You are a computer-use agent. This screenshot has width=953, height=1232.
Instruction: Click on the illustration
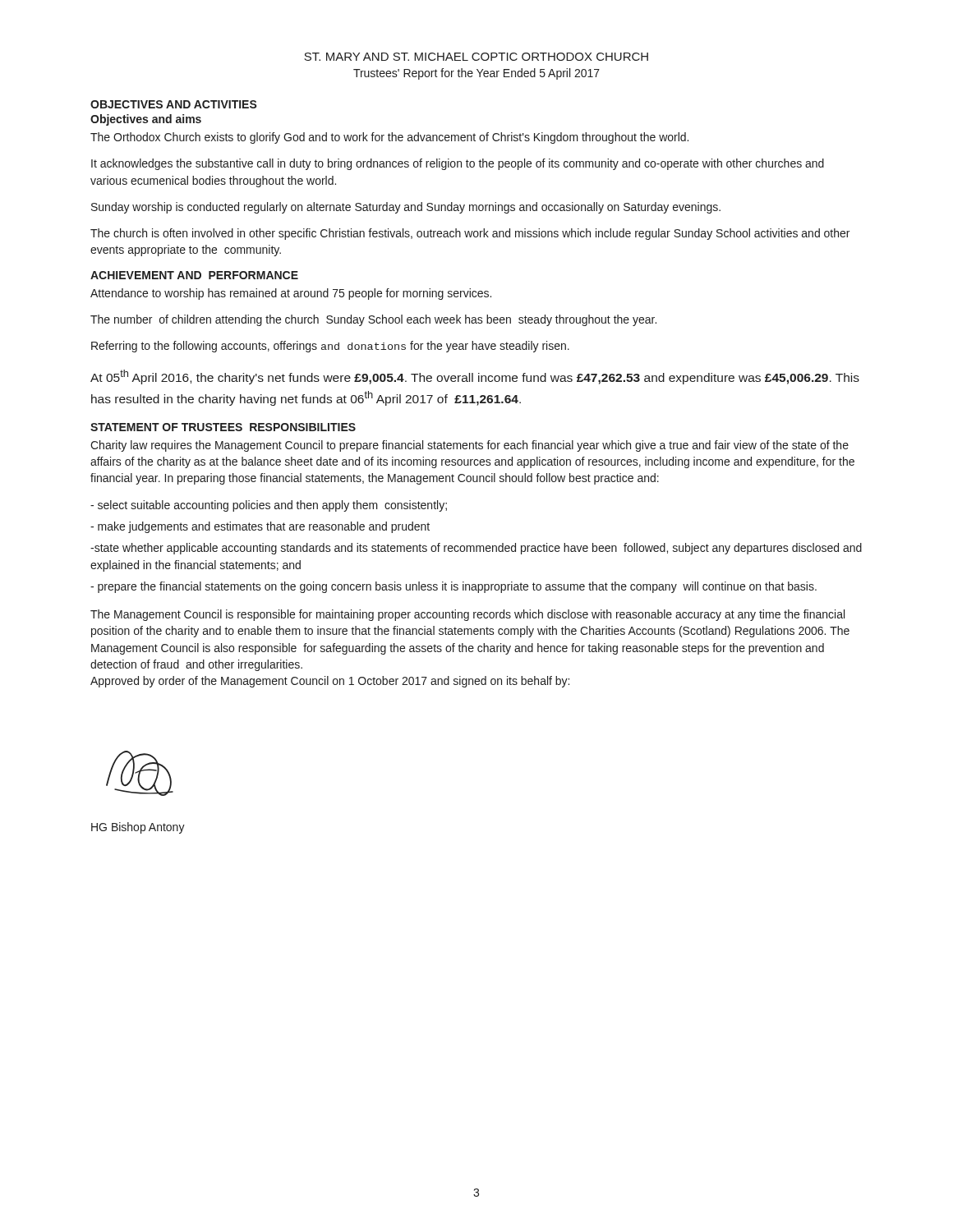pyautogui.click(x=148, y=761)
